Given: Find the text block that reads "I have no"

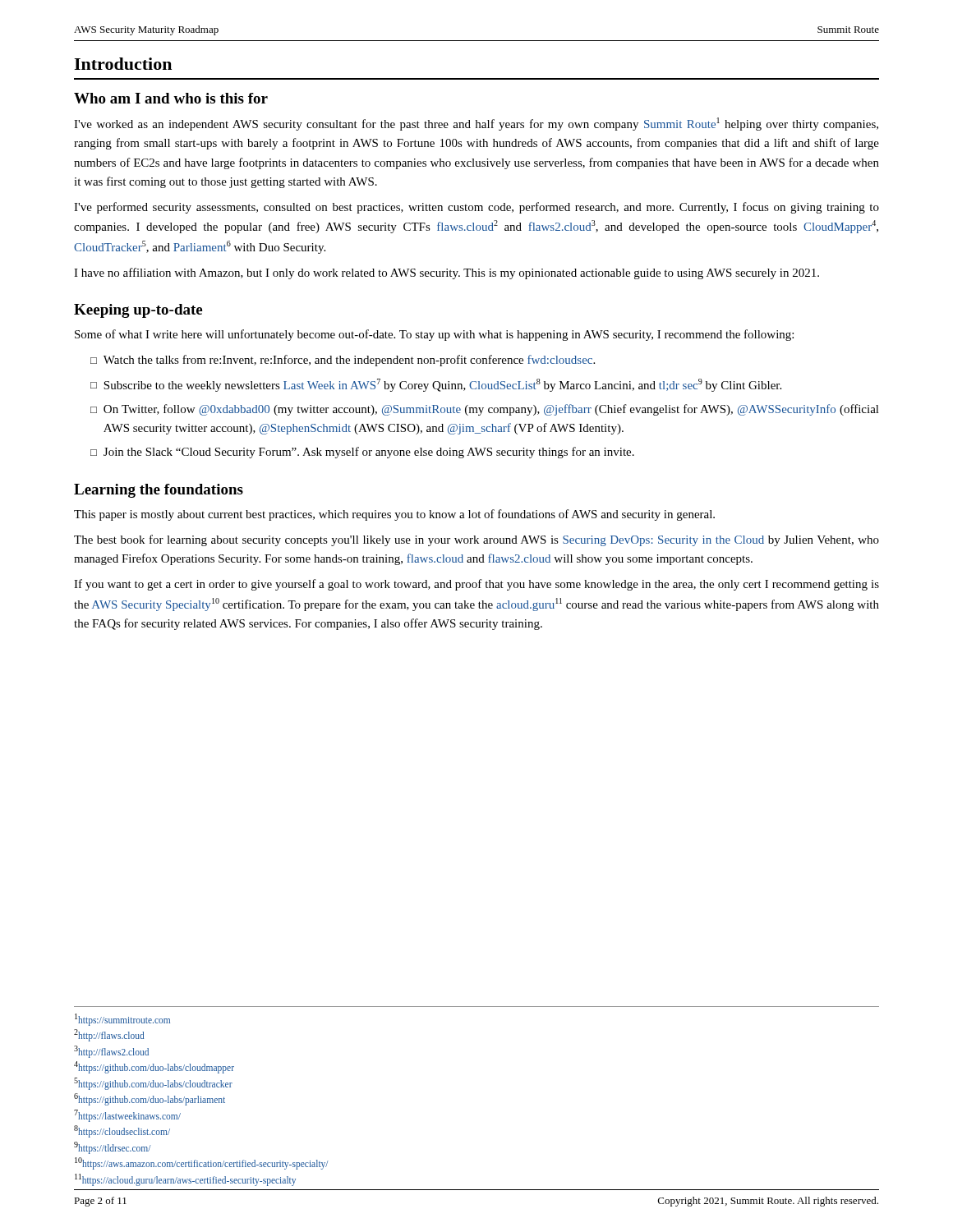Looking at the screenshot, I should (447, 272).
